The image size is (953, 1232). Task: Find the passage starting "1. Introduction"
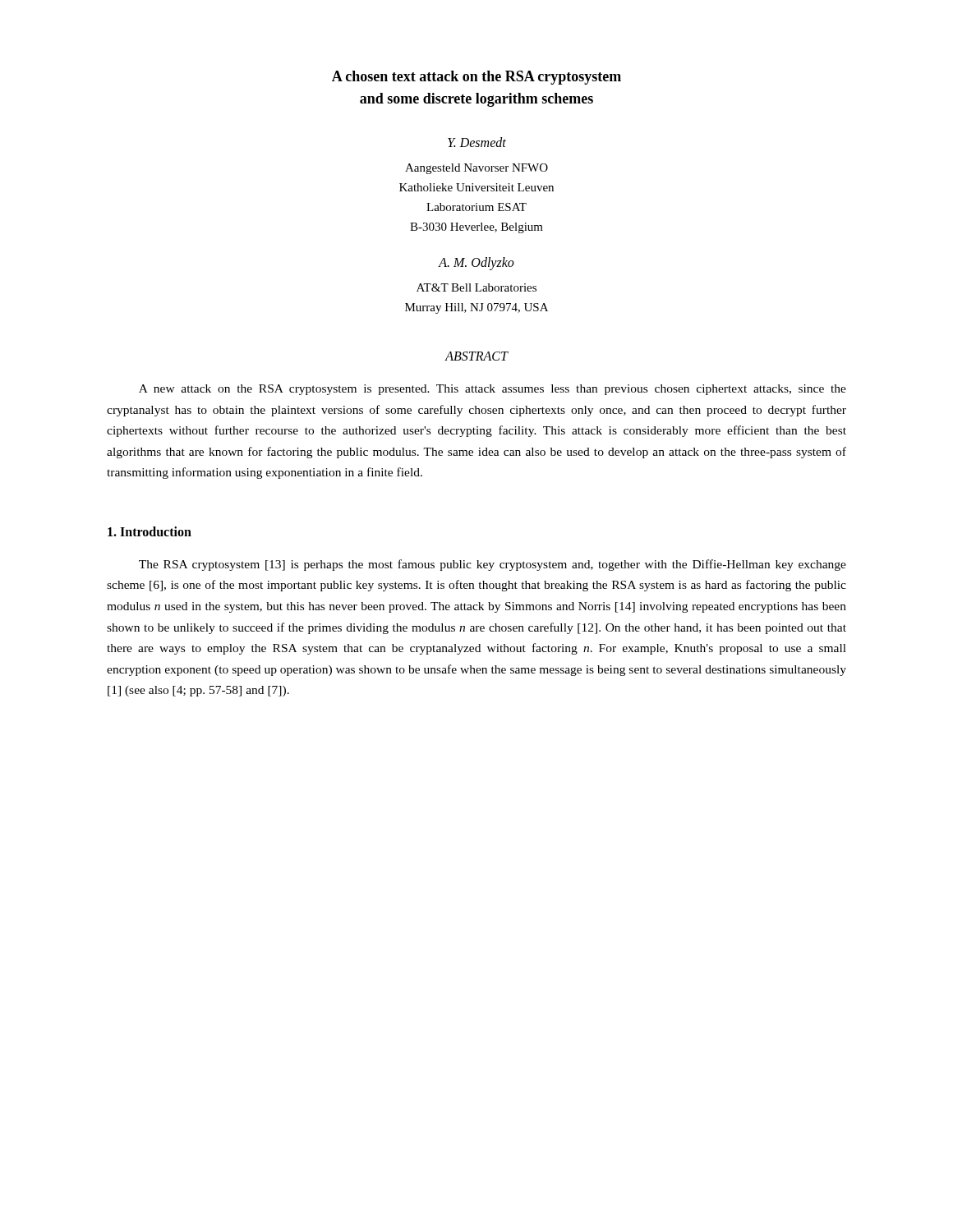(149, 532)
